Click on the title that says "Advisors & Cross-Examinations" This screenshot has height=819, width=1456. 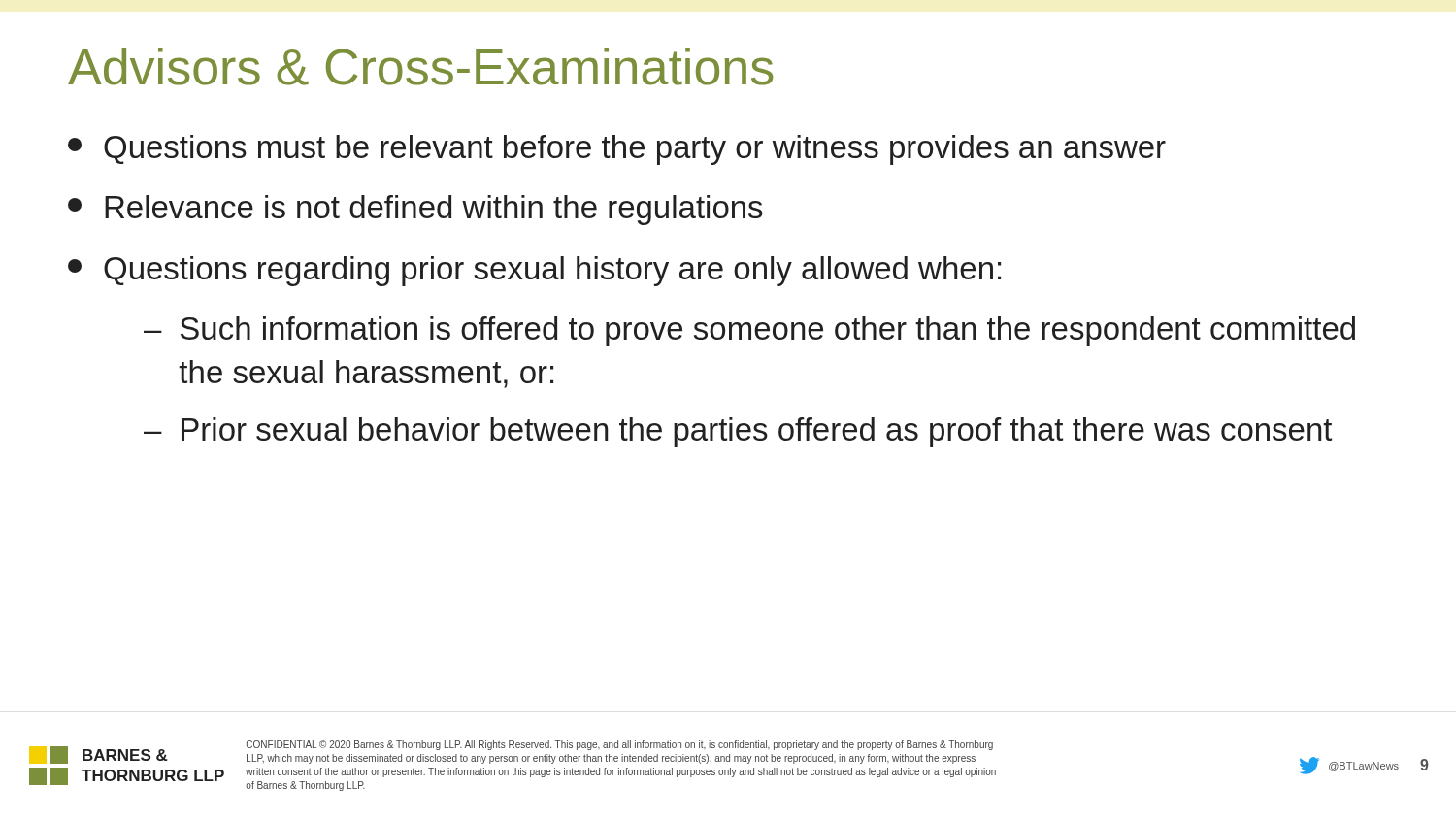pyautogui.click(x=421, y=67)
